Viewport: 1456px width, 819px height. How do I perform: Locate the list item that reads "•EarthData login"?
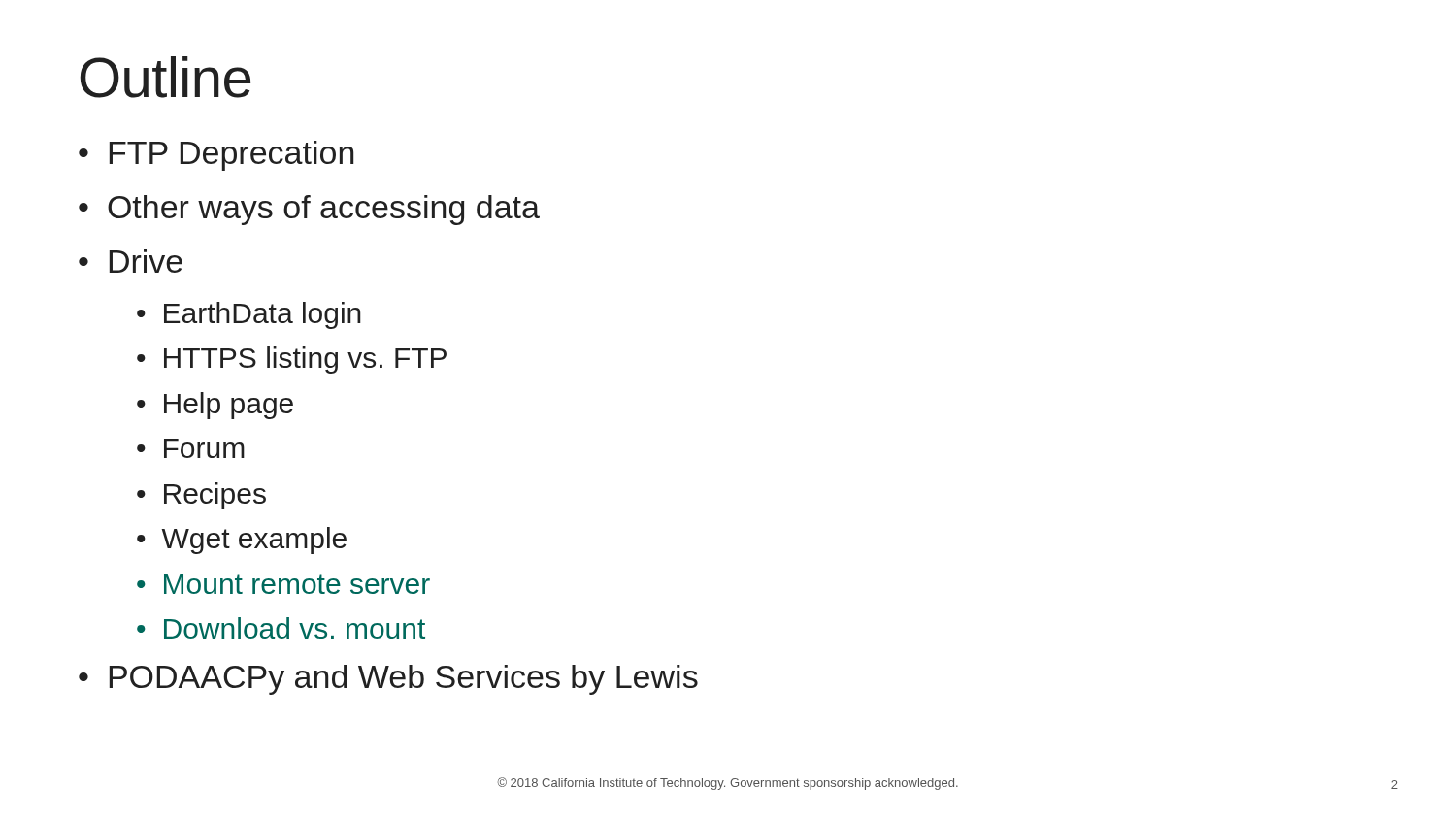point(249,313)
